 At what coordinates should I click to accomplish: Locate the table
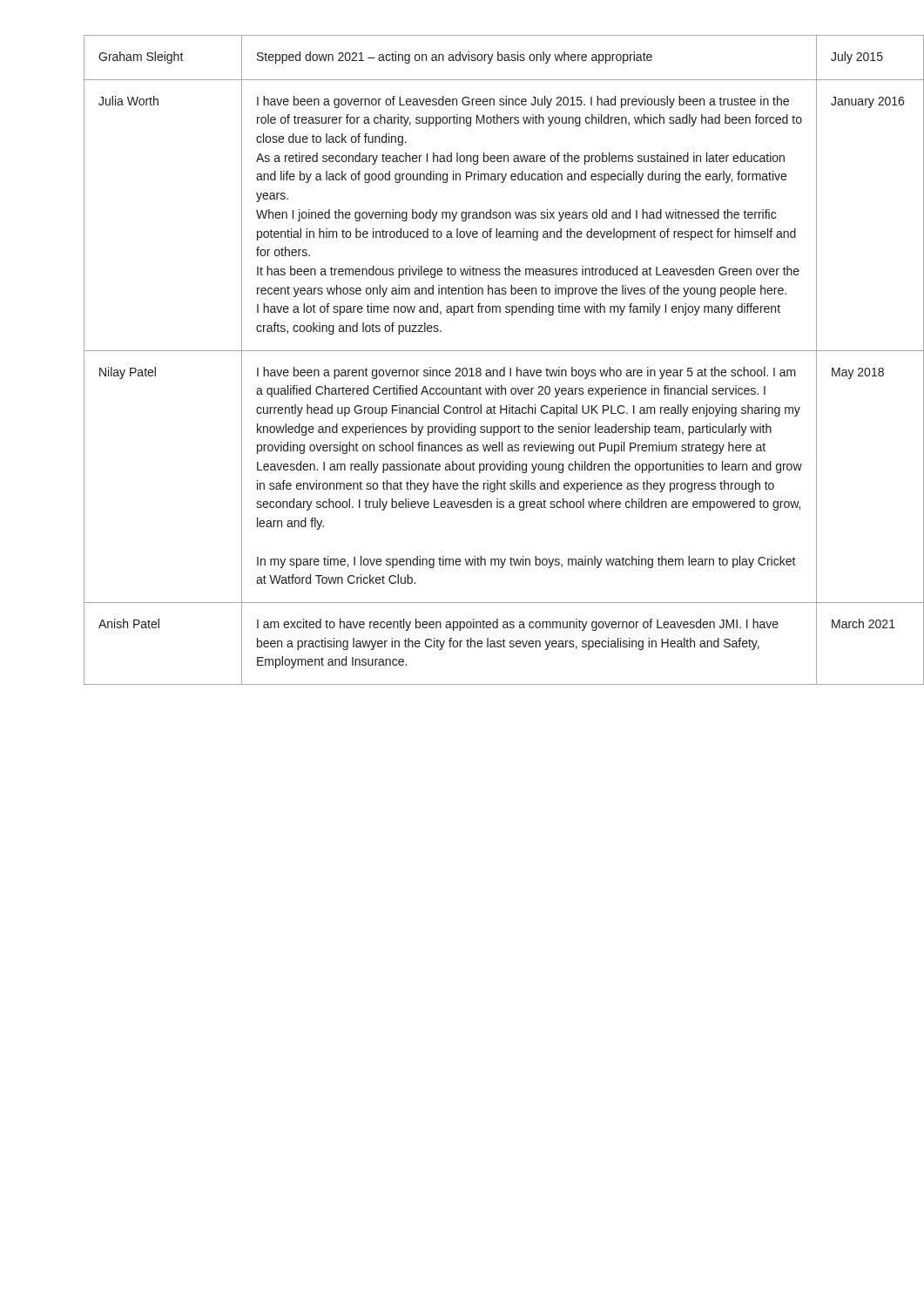[x=462, y=360]
